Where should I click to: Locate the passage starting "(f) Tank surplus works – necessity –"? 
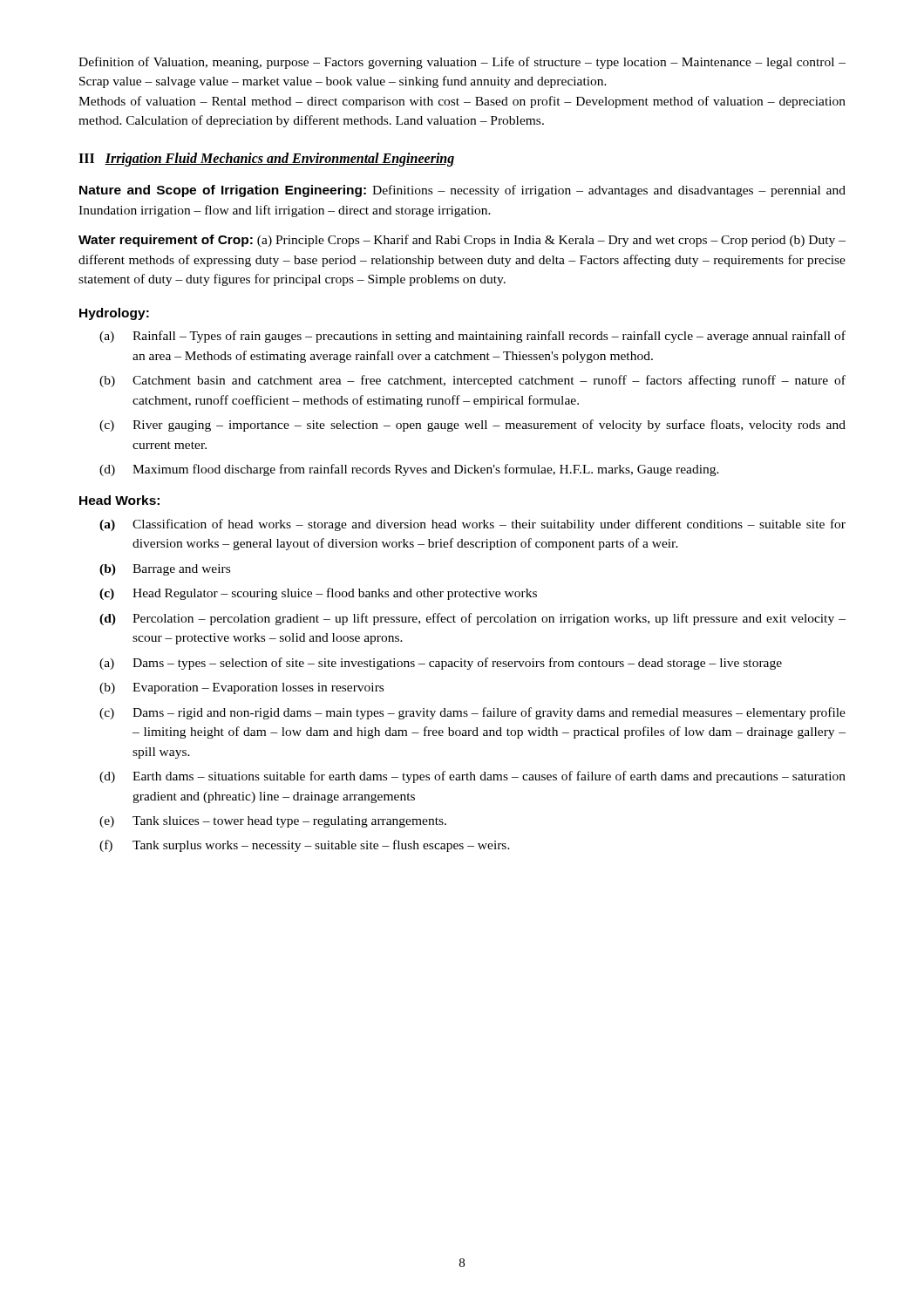click(462, 846)
